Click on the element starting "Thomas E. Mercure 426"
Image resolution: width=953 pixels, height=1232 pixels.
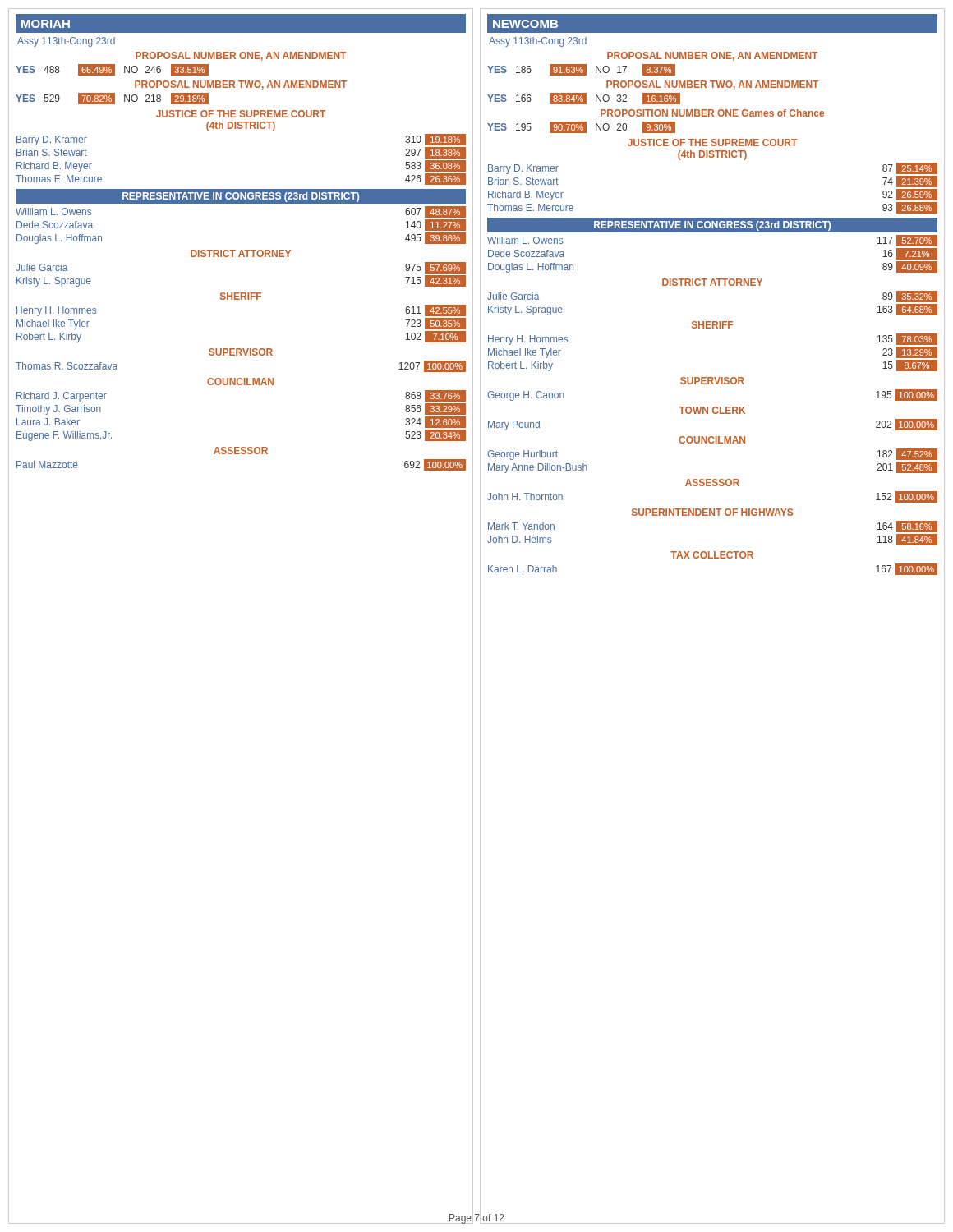click(x=241, y=179)
